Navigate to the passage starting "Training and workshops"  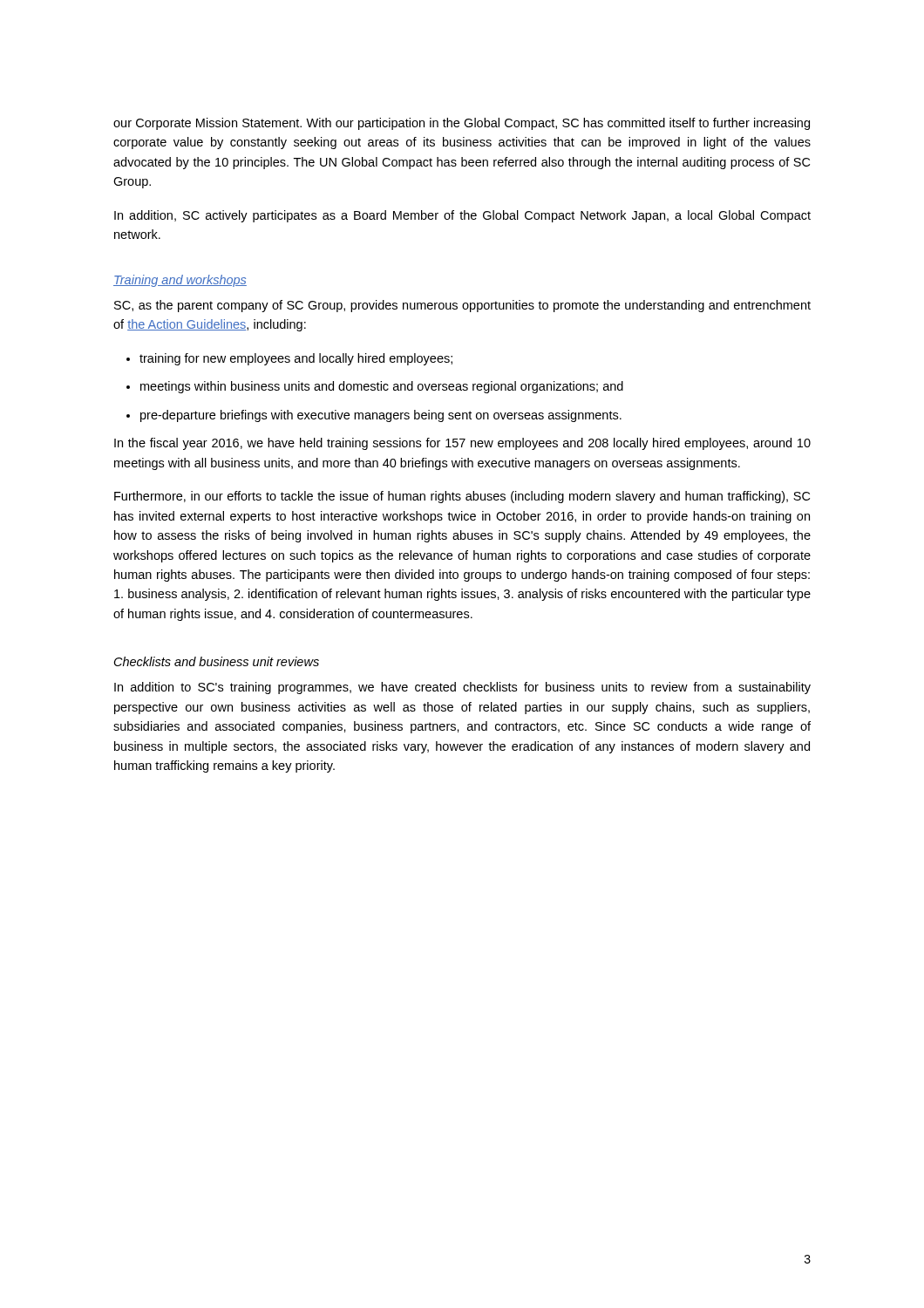(180, 280)
